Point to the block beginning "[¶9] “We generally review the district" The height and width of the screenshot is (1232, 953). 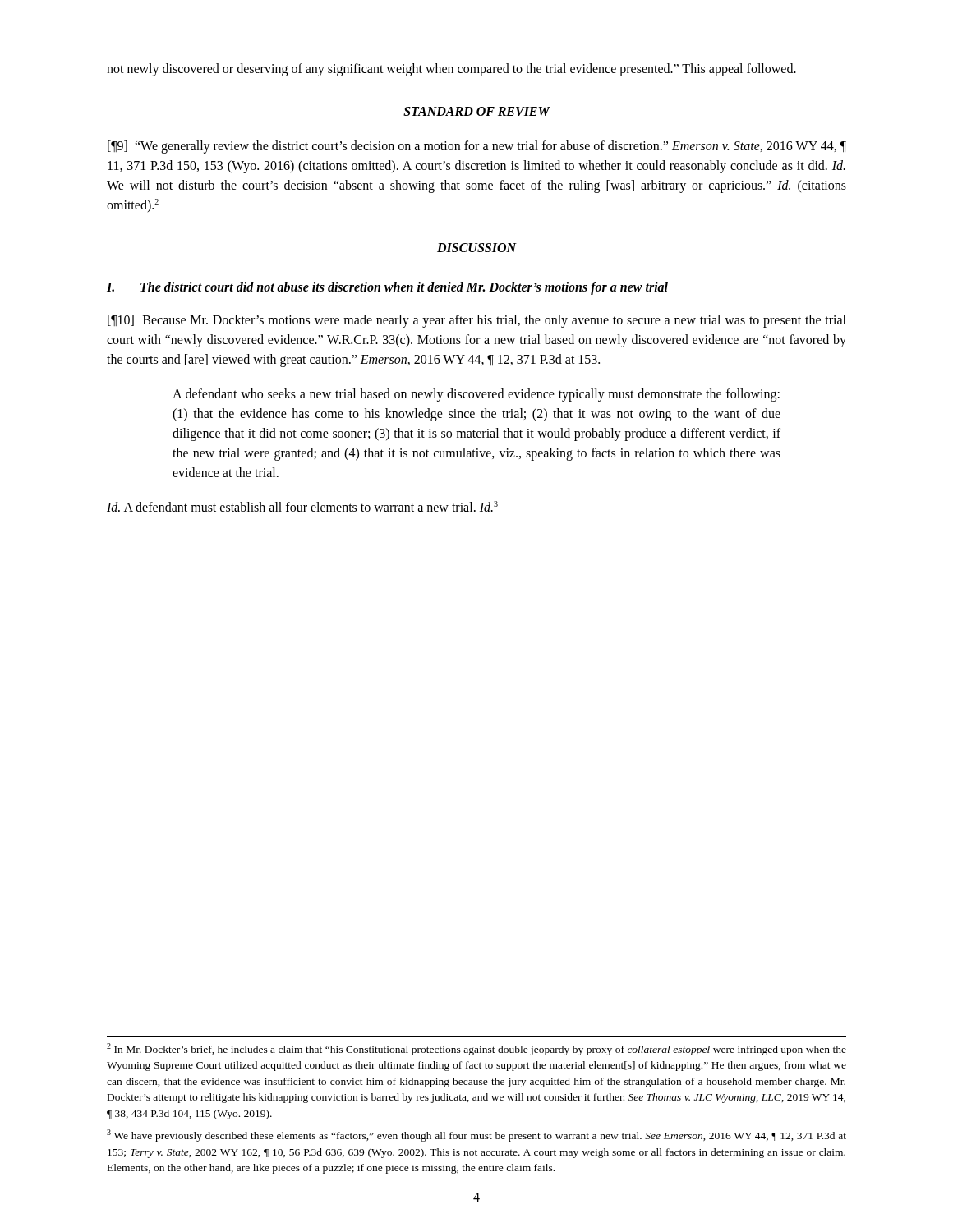476,175
